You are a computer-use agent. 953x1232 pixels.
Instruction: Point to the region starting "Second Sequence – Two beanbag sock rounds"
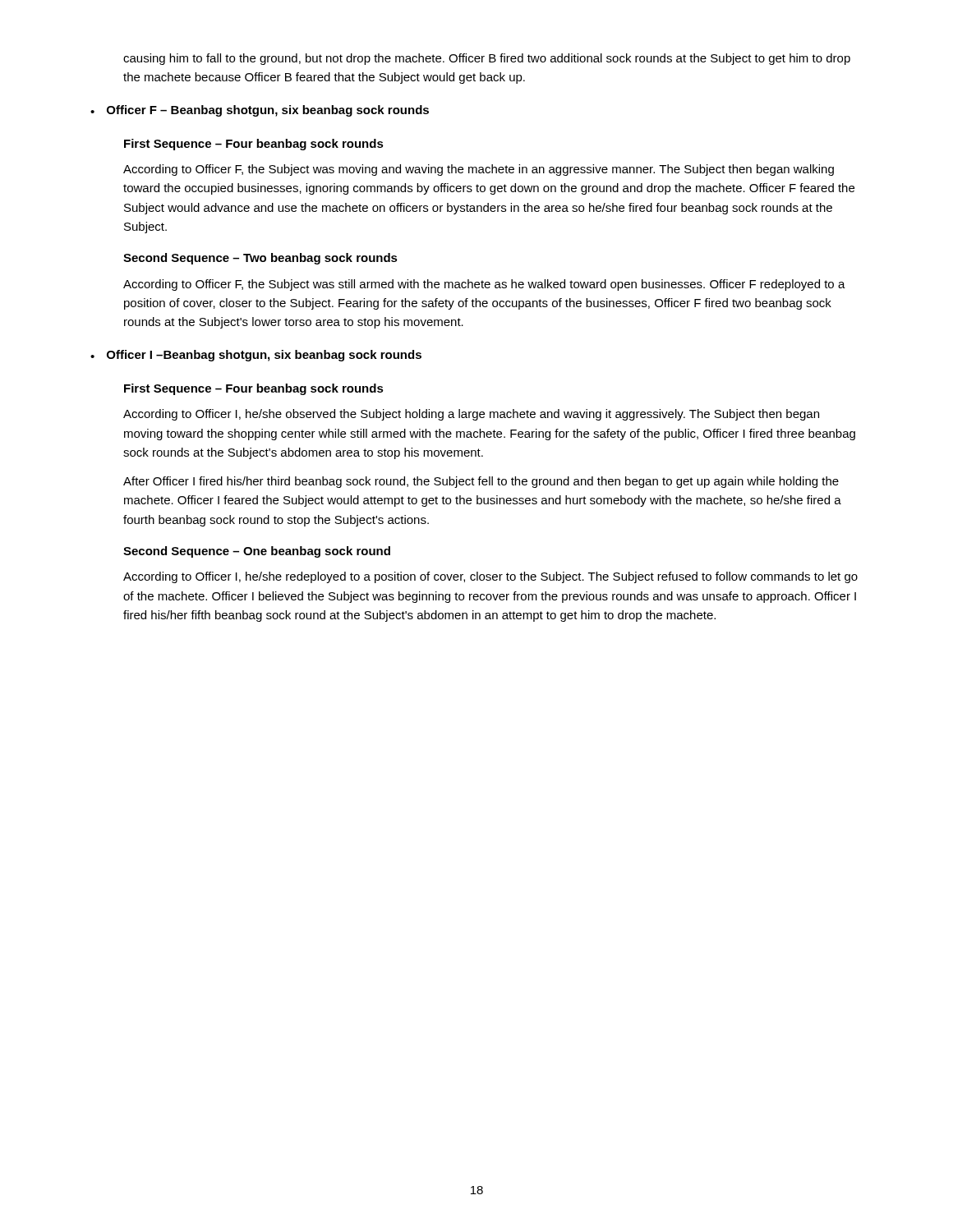click(260, 257)
